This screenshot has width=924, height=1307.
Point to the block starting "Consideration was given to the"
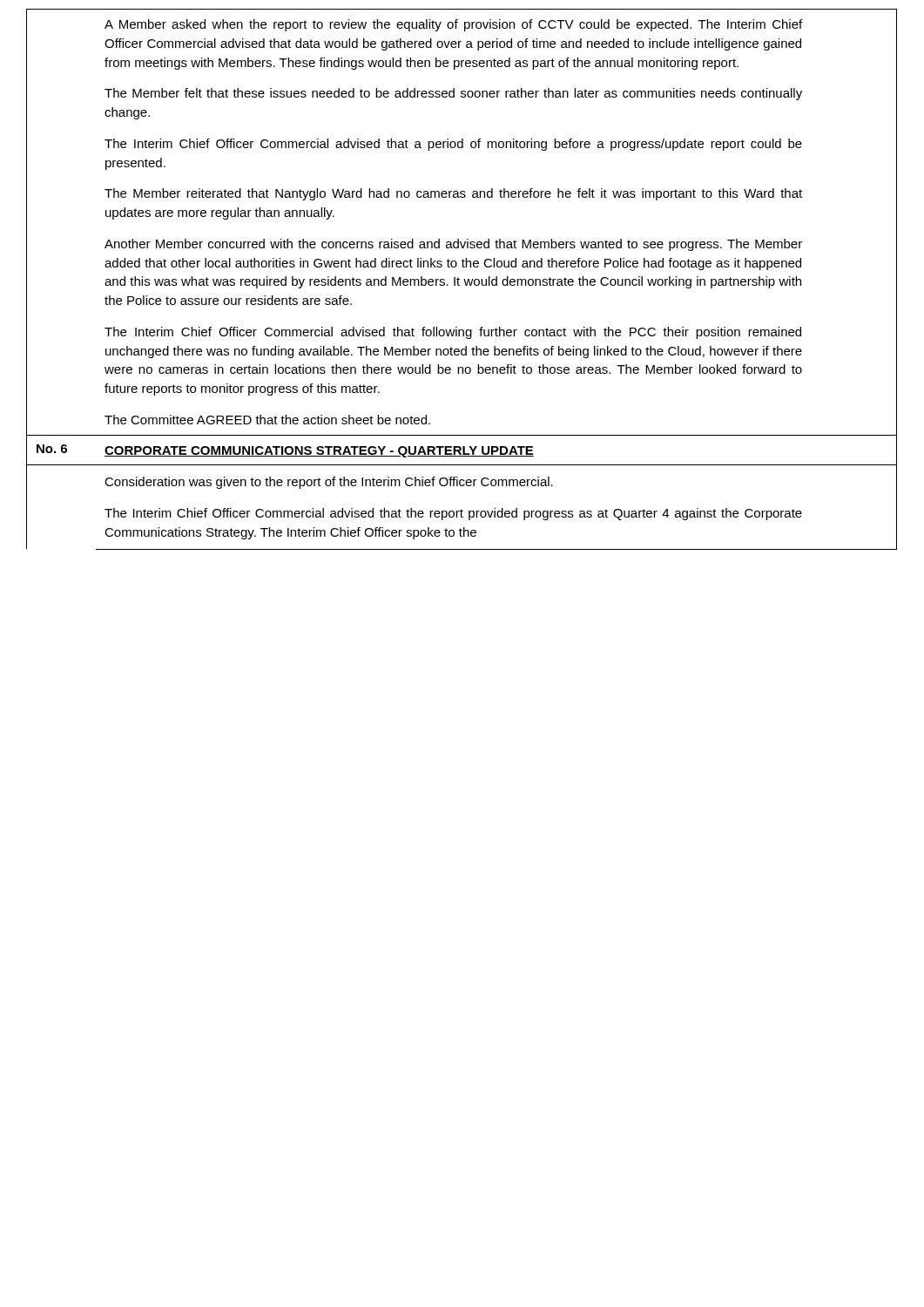(x=453, y=507)
